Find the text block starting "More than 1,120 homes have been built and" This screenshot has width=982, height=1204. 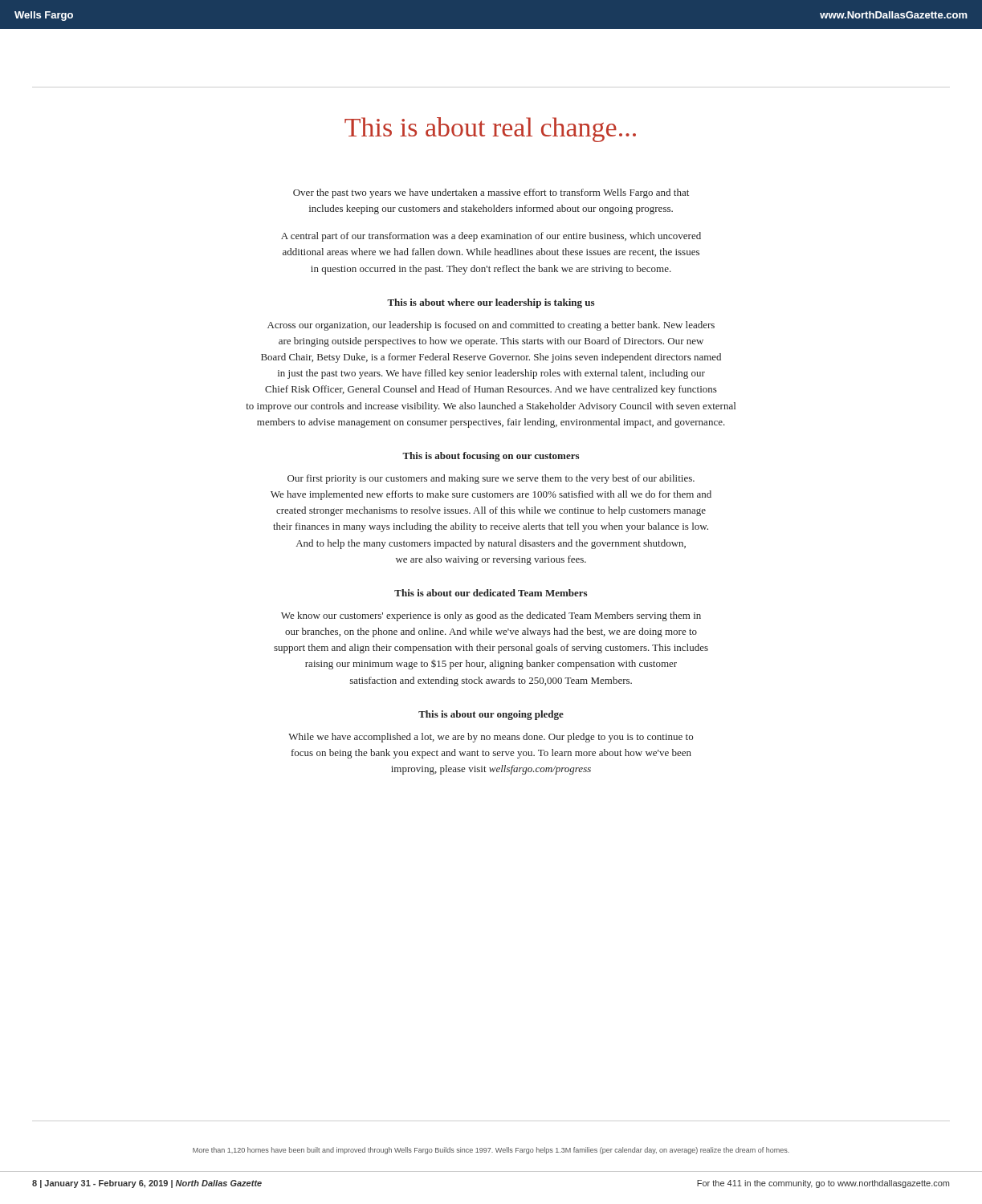(491, 1150)
